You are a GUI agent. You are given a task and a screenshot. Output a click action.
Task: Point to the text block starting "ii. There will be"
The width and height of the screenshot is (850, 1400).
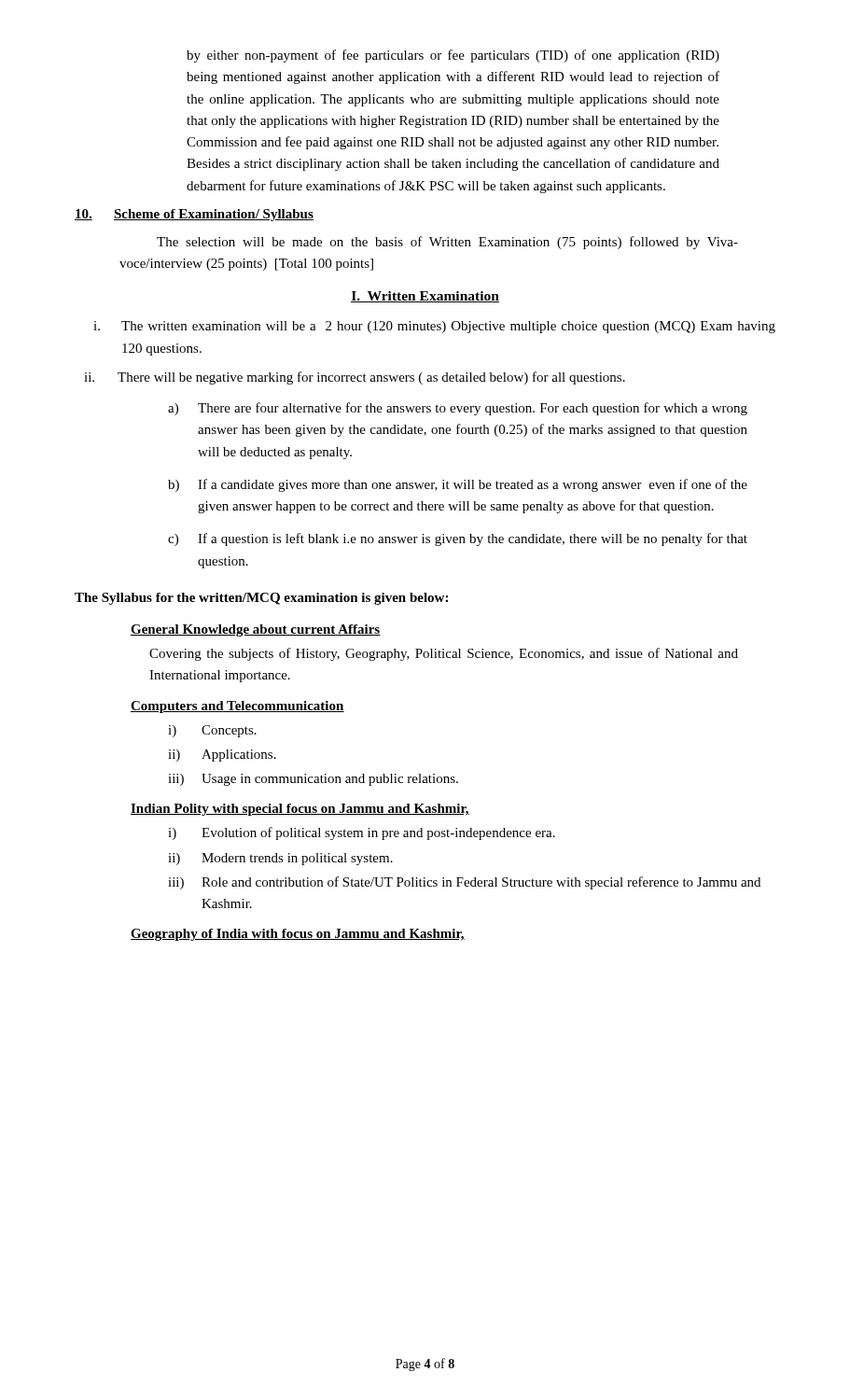click(355, 377)
